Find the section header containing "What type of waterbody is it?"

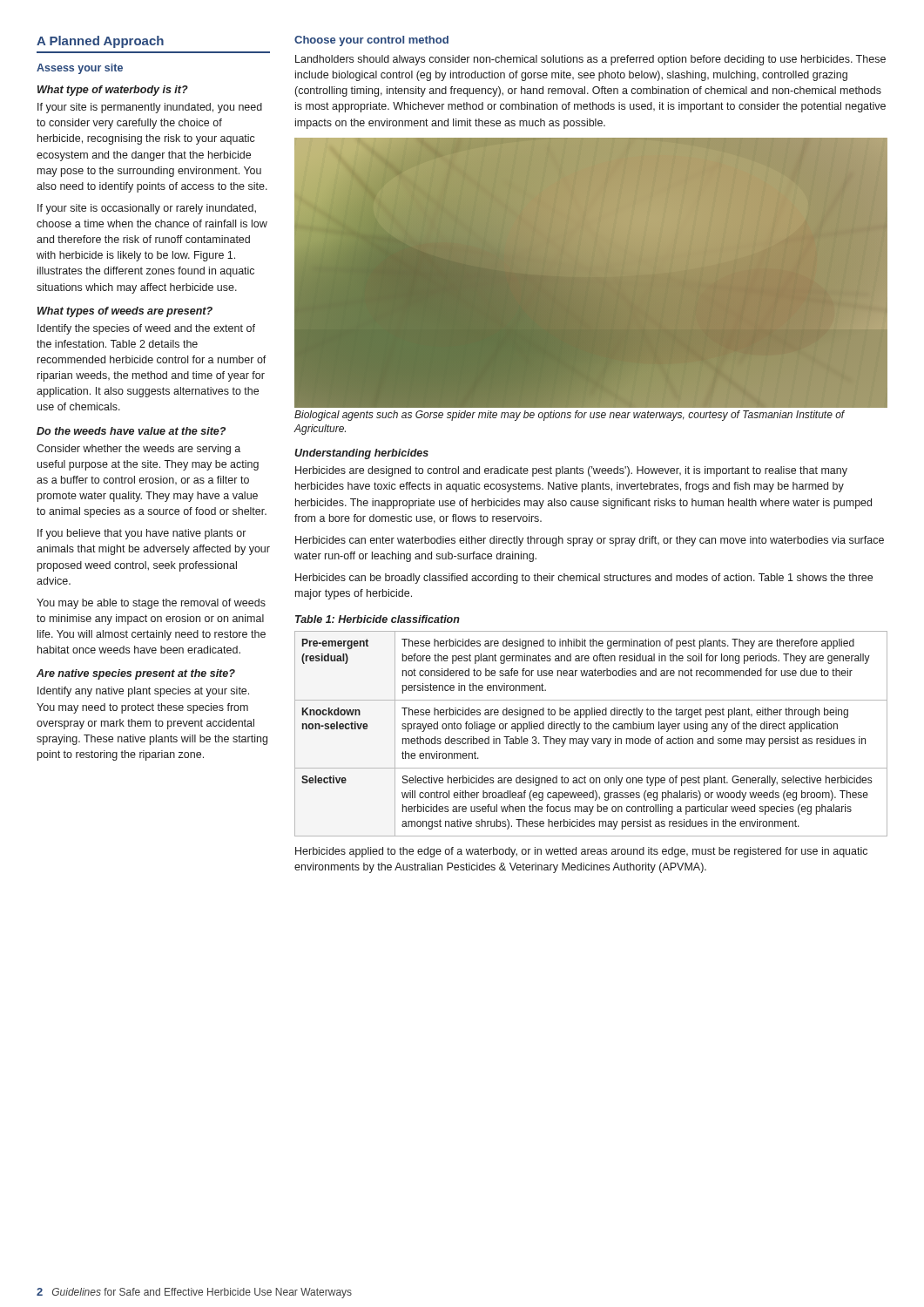pyautogui.click(x=153, y=90)
